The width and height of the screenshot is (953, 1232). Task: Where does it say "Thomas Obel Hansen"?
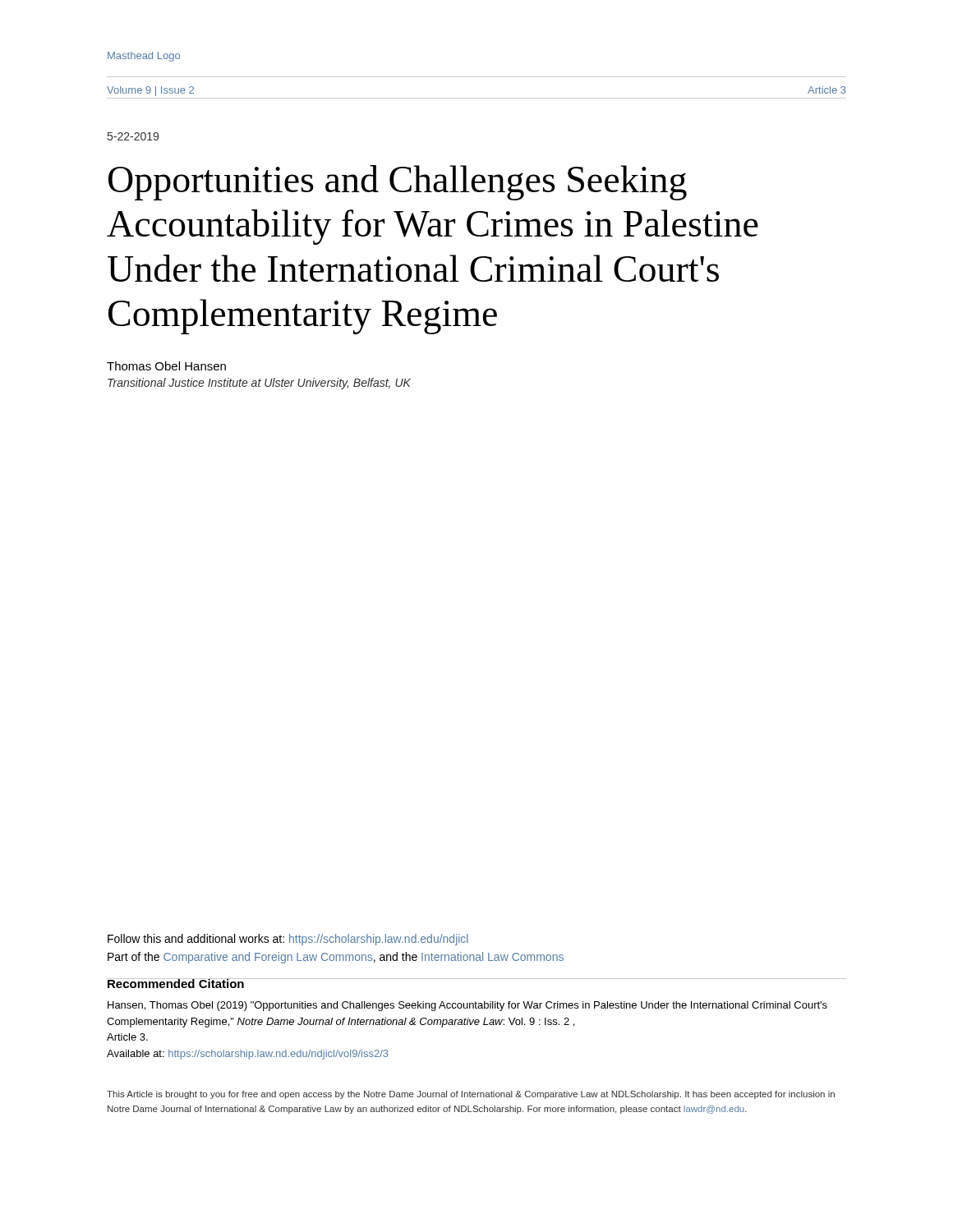point(167,366)
